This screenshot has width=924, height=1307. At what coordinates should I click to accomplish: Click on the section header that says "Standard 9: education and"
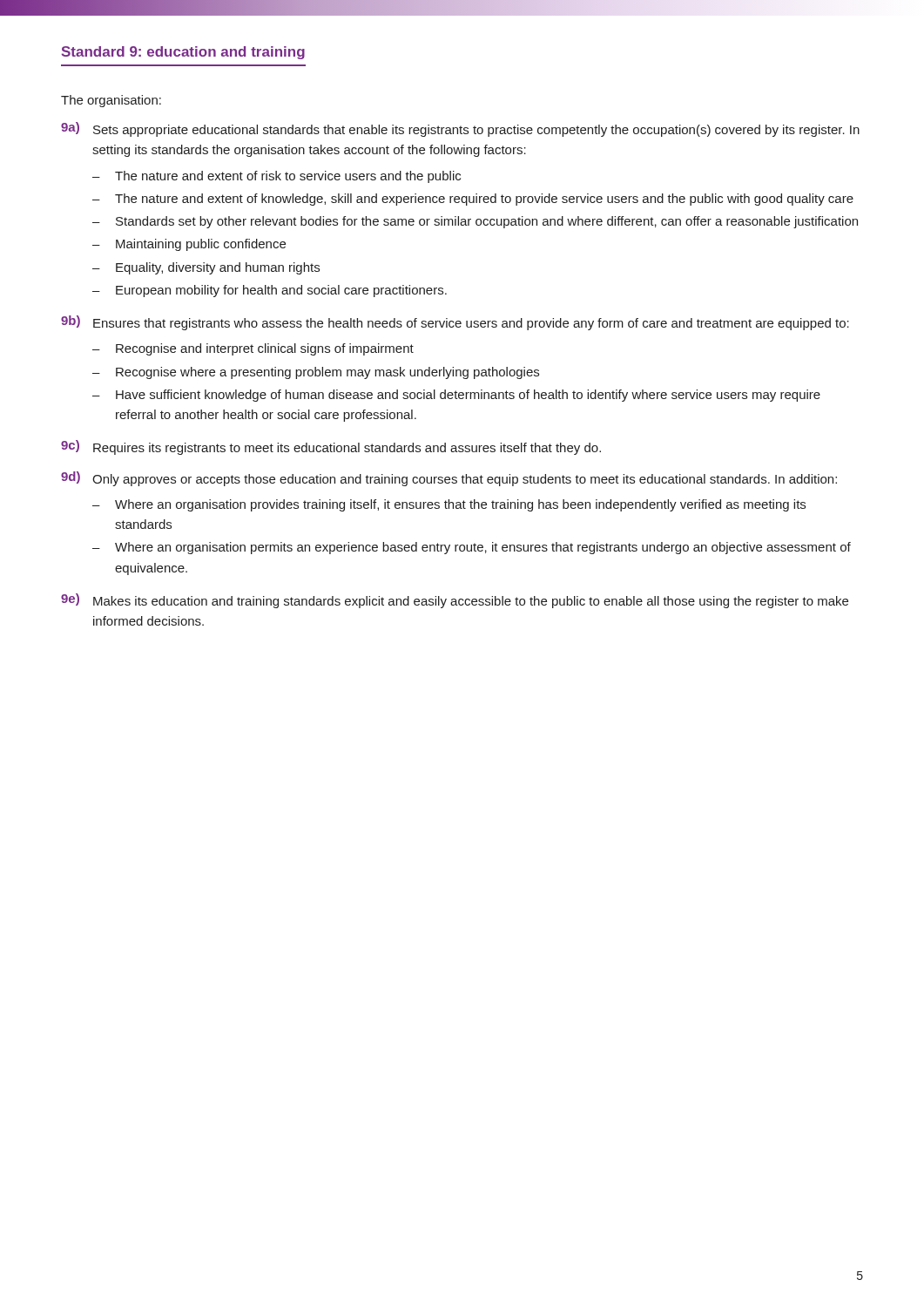click(183, 55)
